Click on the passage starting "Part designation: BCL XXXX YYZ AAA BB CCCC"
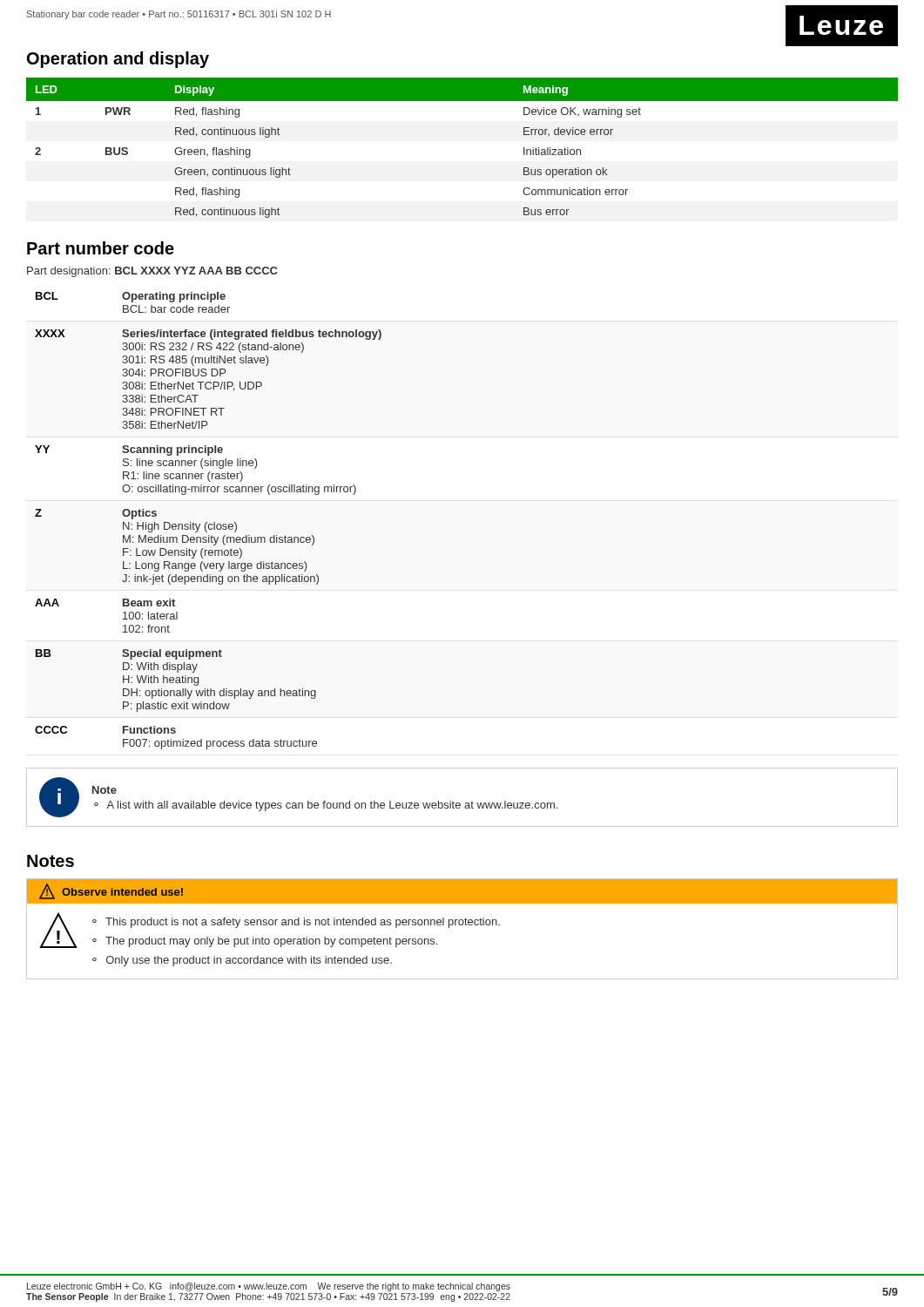Screen dimensions: 1307x924 point(152,271)
